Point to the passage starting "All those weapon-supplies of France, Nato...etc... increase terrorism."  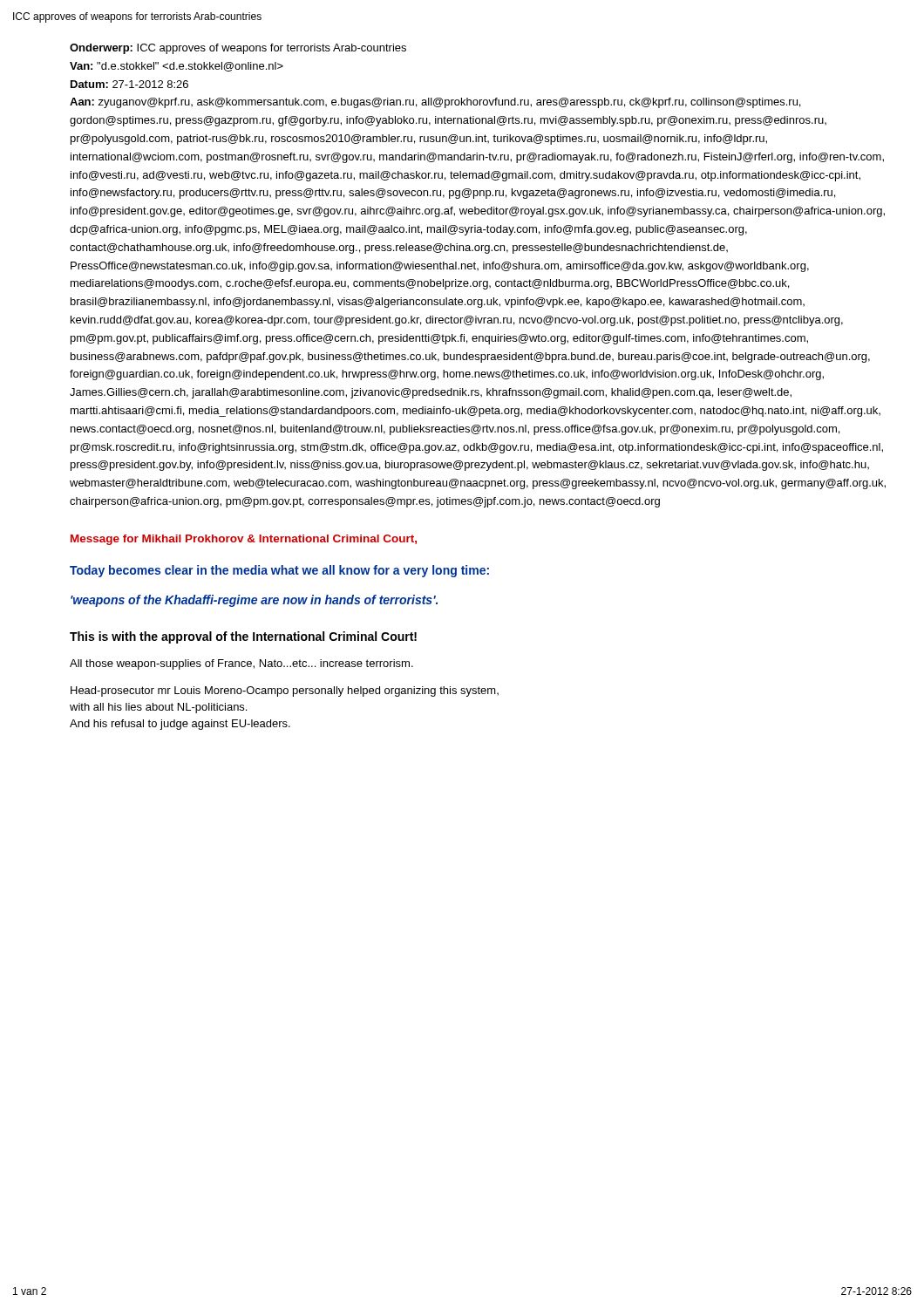(242, 664)
